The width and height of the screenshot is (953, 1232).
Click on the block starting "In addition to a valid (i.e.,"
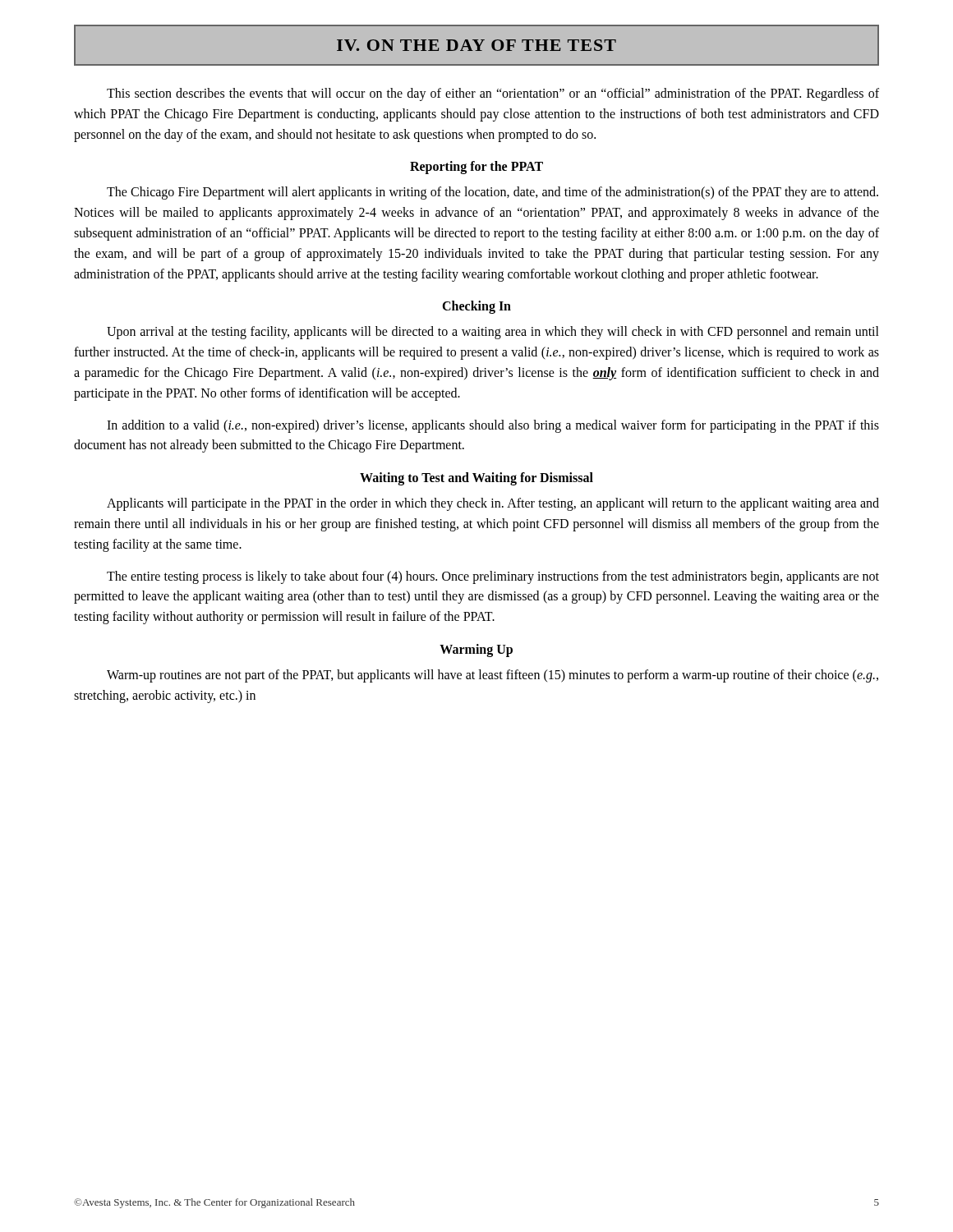click(x=476, y=435)
